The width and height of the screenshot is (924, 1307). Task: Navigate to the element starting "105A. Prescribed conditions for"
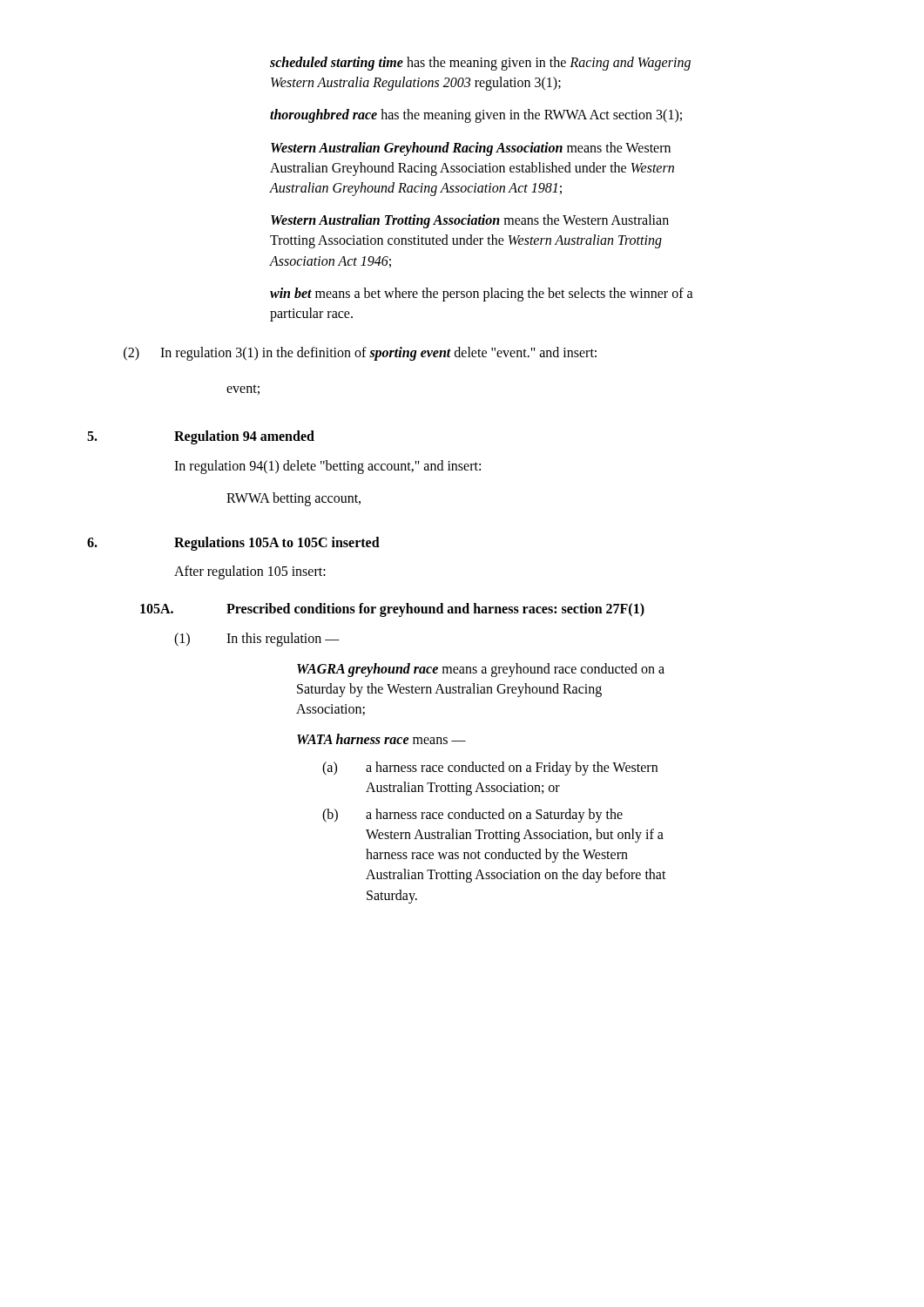(392, 609)
